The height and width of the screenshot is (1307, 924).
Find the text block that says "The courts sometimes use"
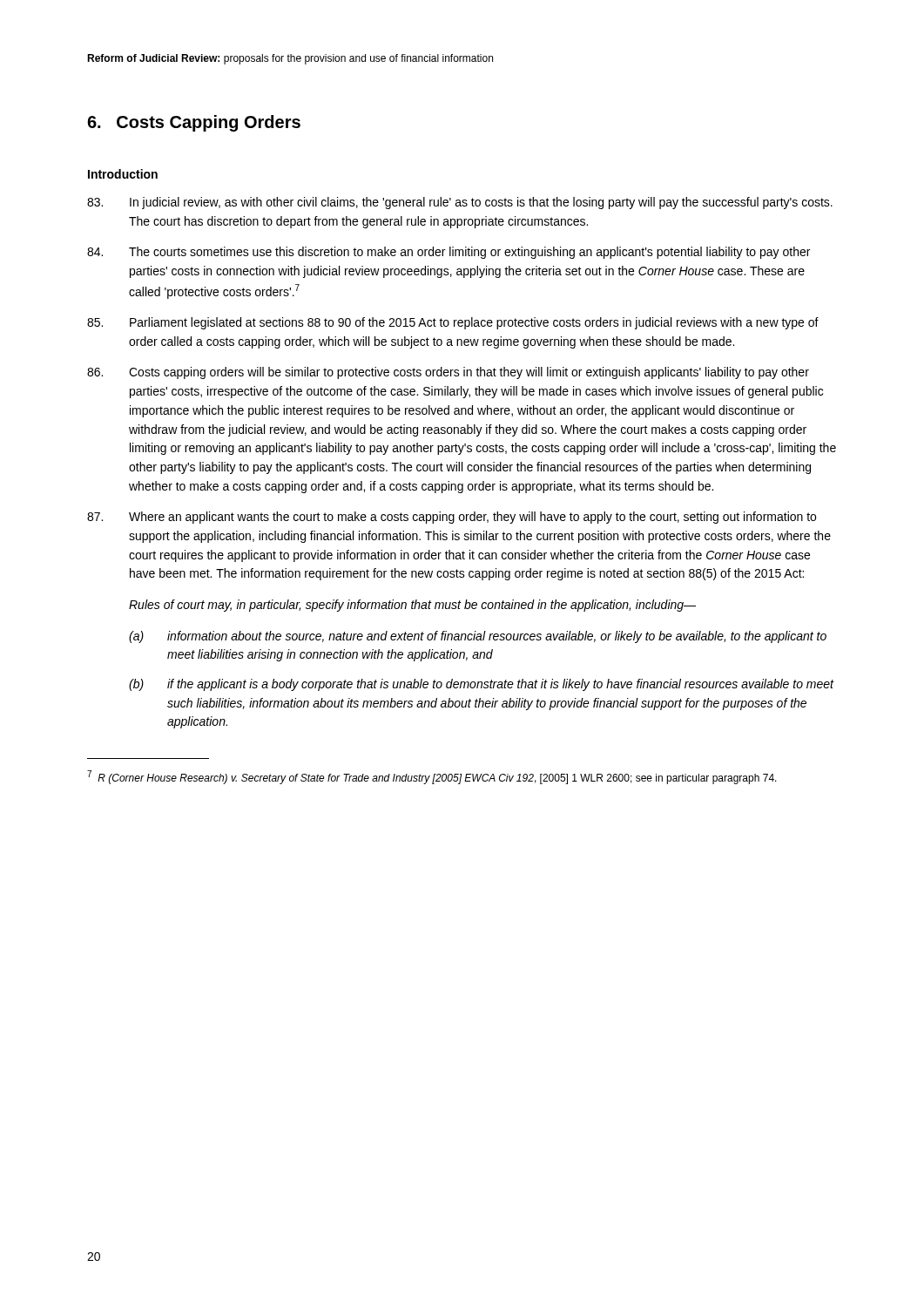[462, 272]
